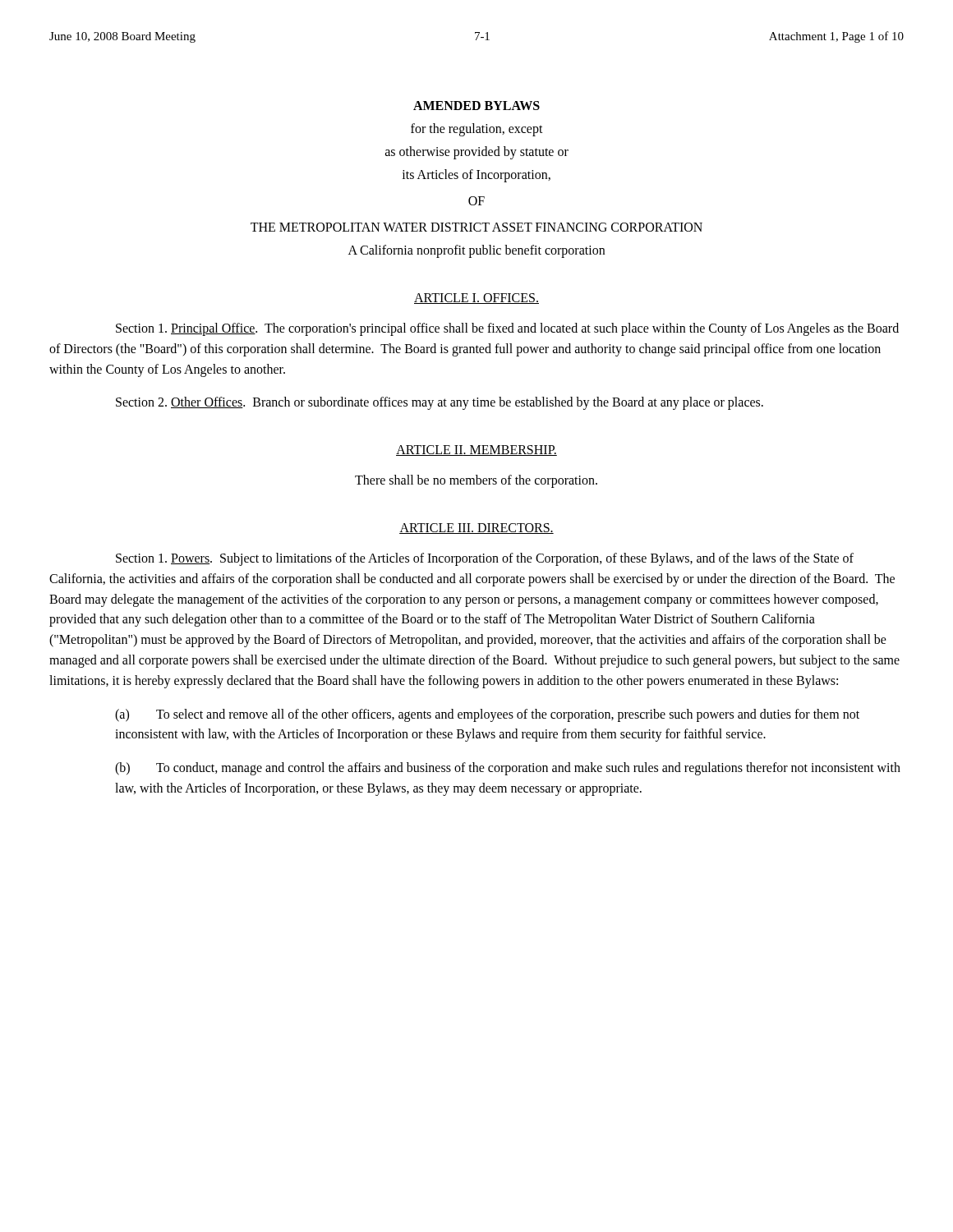Find the text block starting "THE METROPOLITAN WATER DISTRICT ASSET FINANCING CORPORATION"
Screen dimensions: 1232x953
coord(476,227)
